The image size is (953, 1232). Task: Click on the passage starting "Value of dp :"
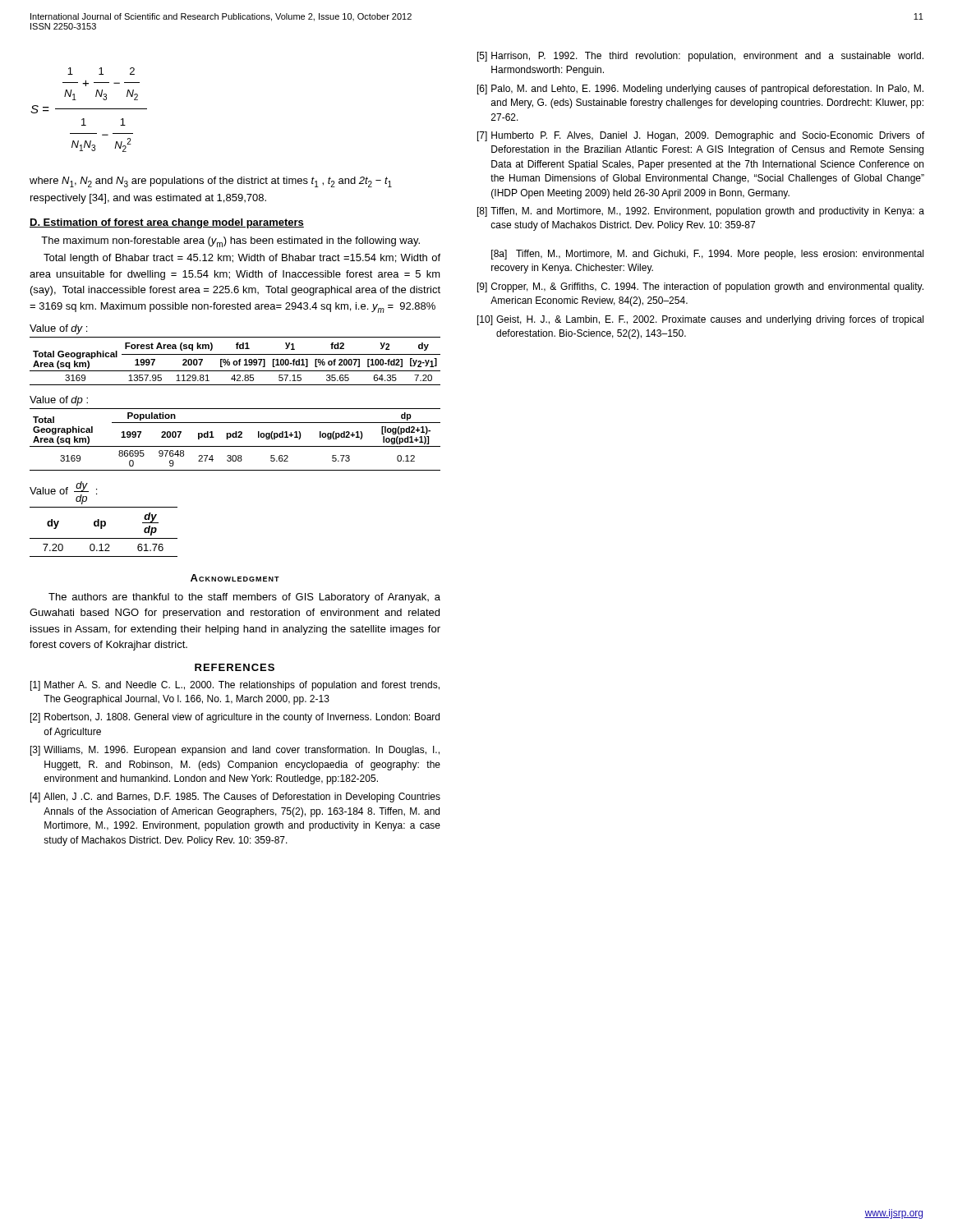[59, 399]
